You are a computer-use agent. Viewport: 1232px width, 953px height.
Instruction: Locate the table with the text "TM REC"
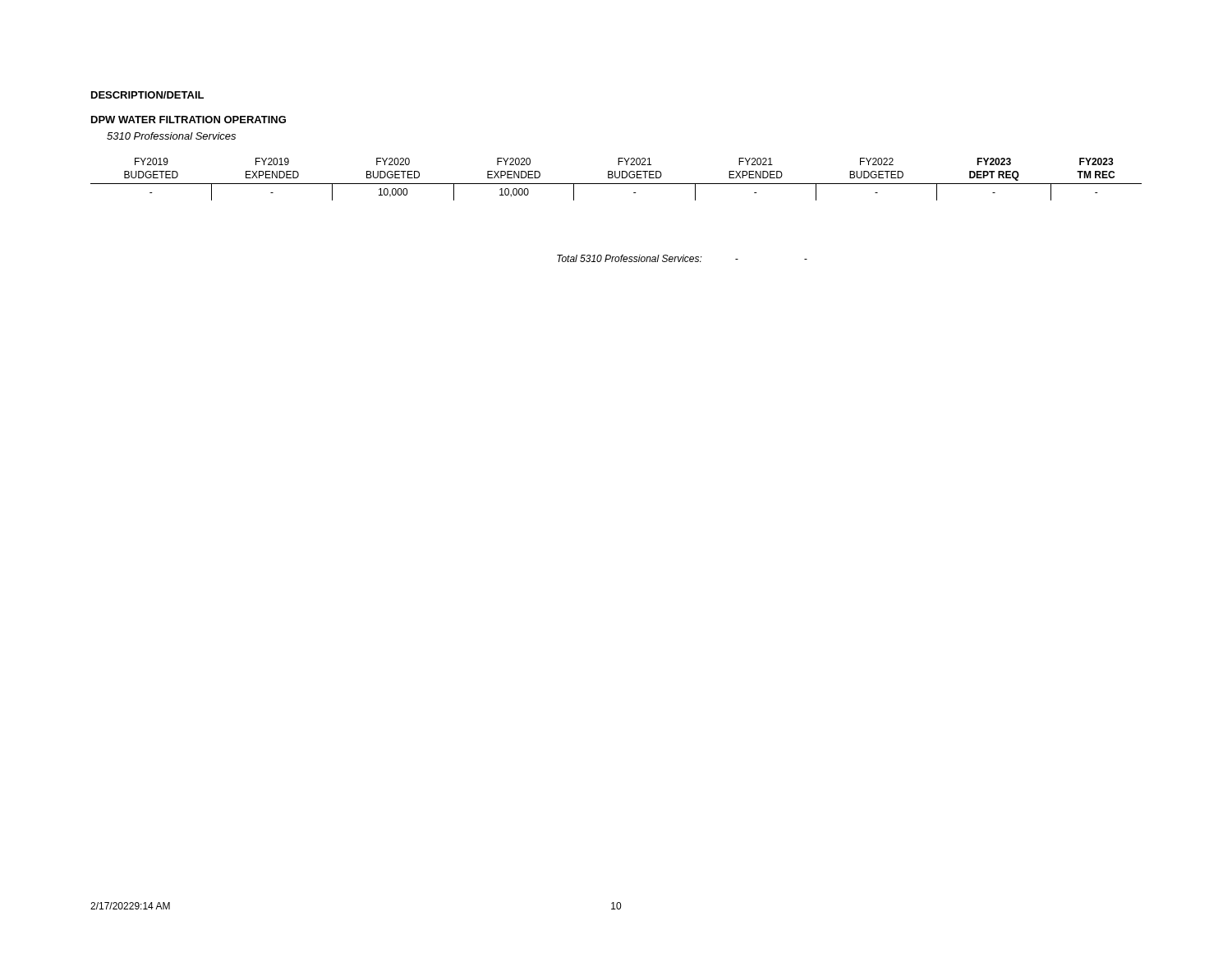coord(616,177)
